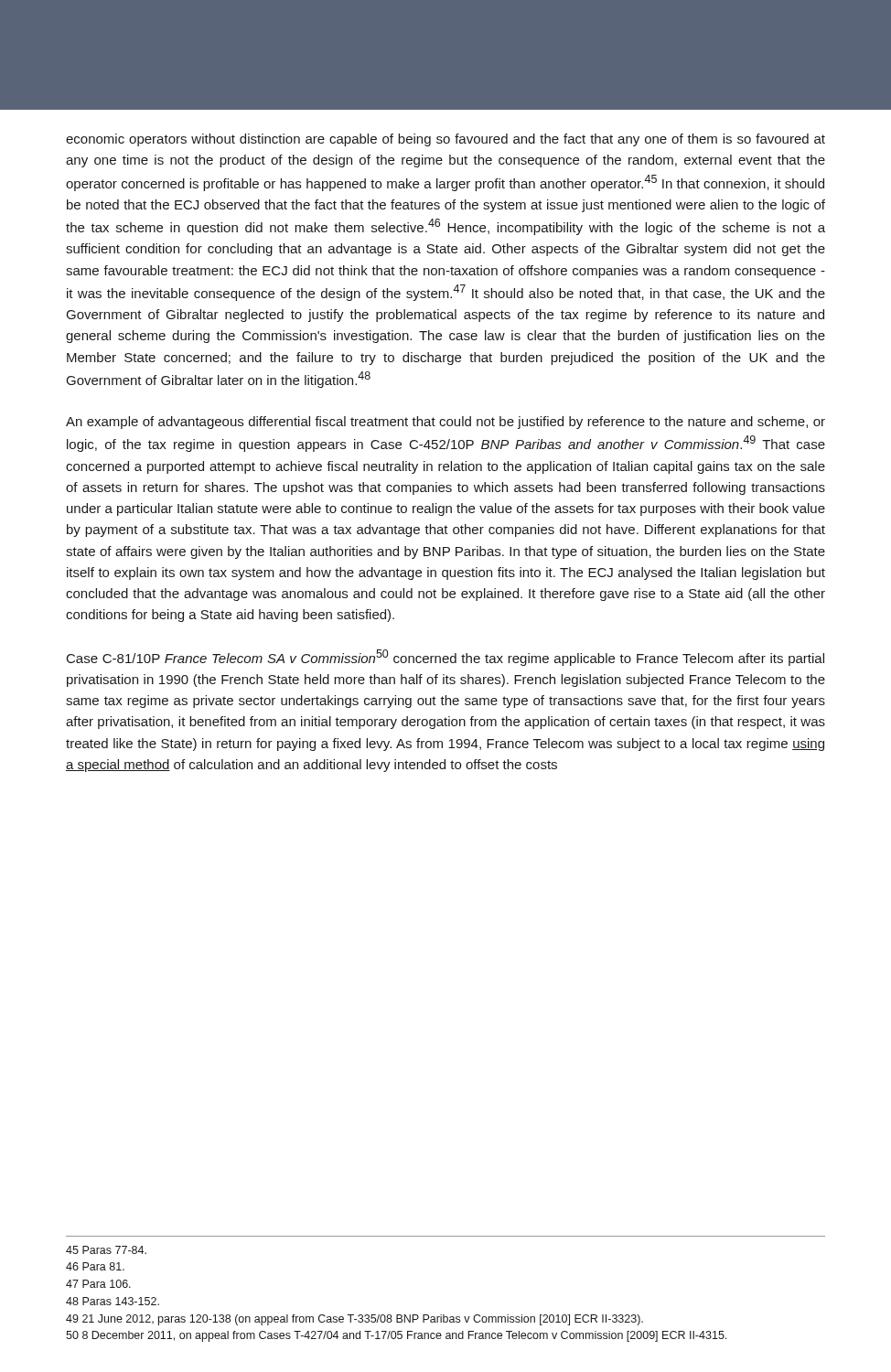Point to the block beginning "economic operators without"
891x1372 pixels.
446,259
